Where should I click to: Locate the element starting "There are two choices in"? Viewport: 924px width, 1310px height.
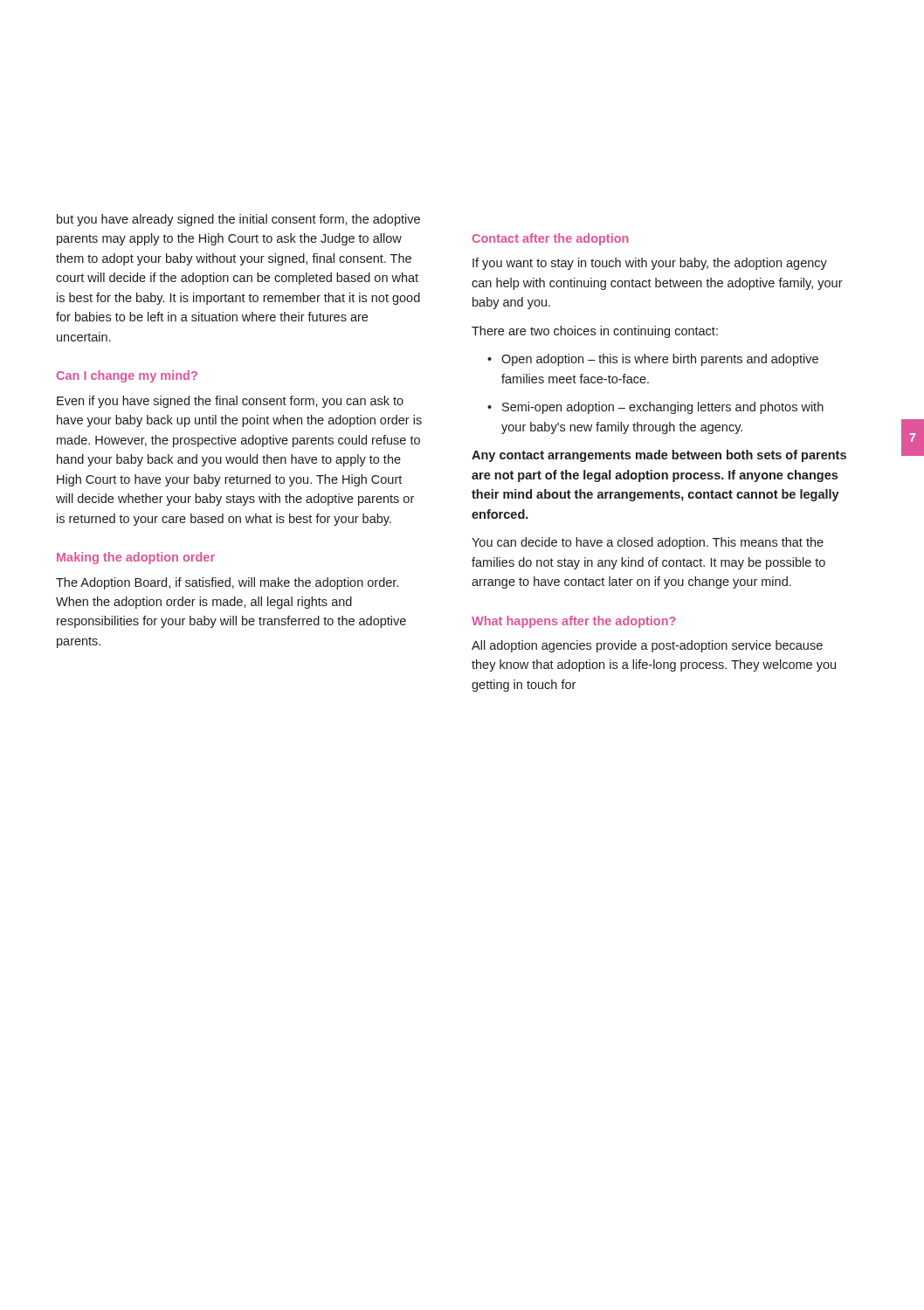pyautogui.click(x=659, y=331)
